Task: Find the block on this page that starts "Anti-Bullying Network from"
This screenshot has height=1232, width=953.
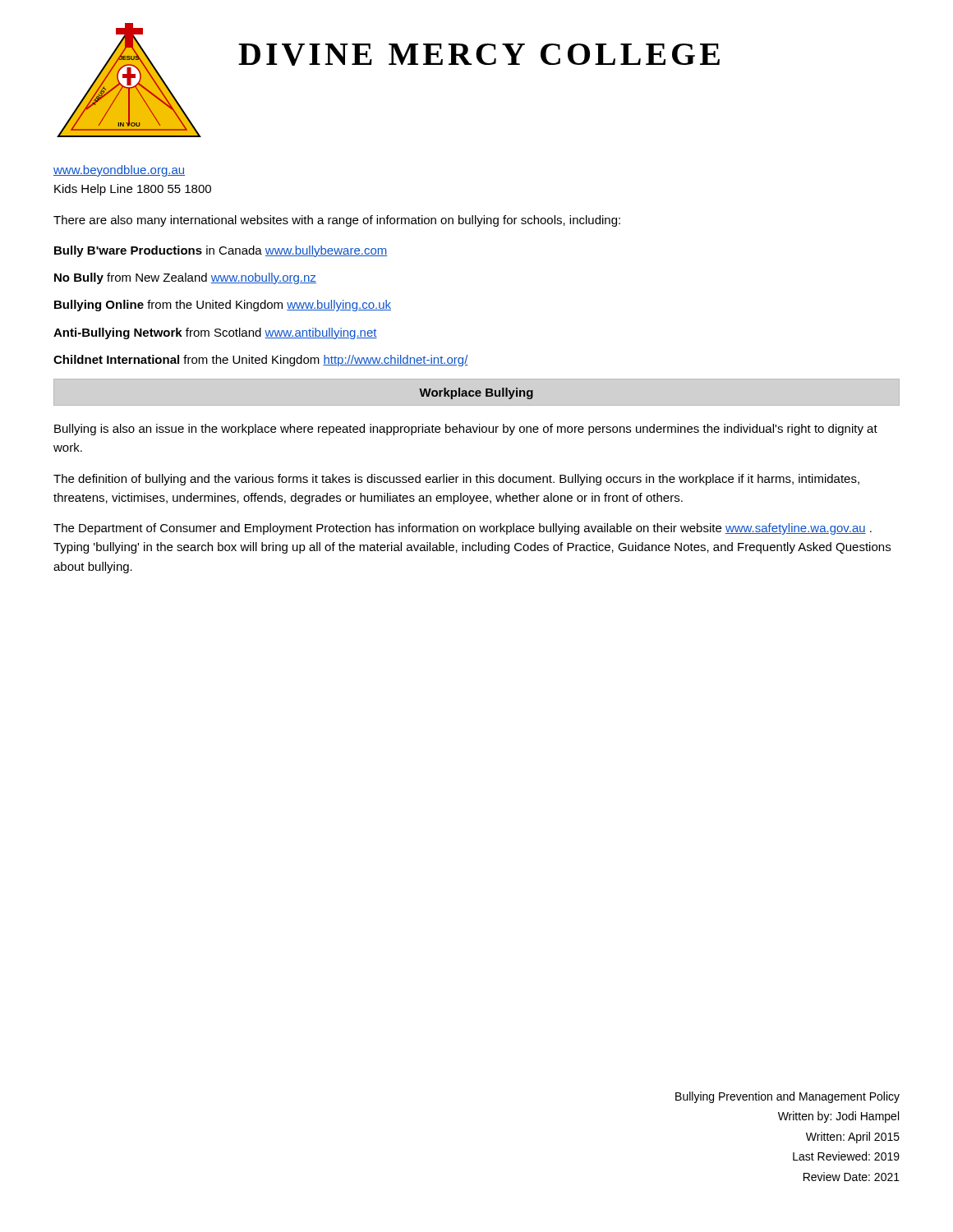Action: tap(215, 332)
